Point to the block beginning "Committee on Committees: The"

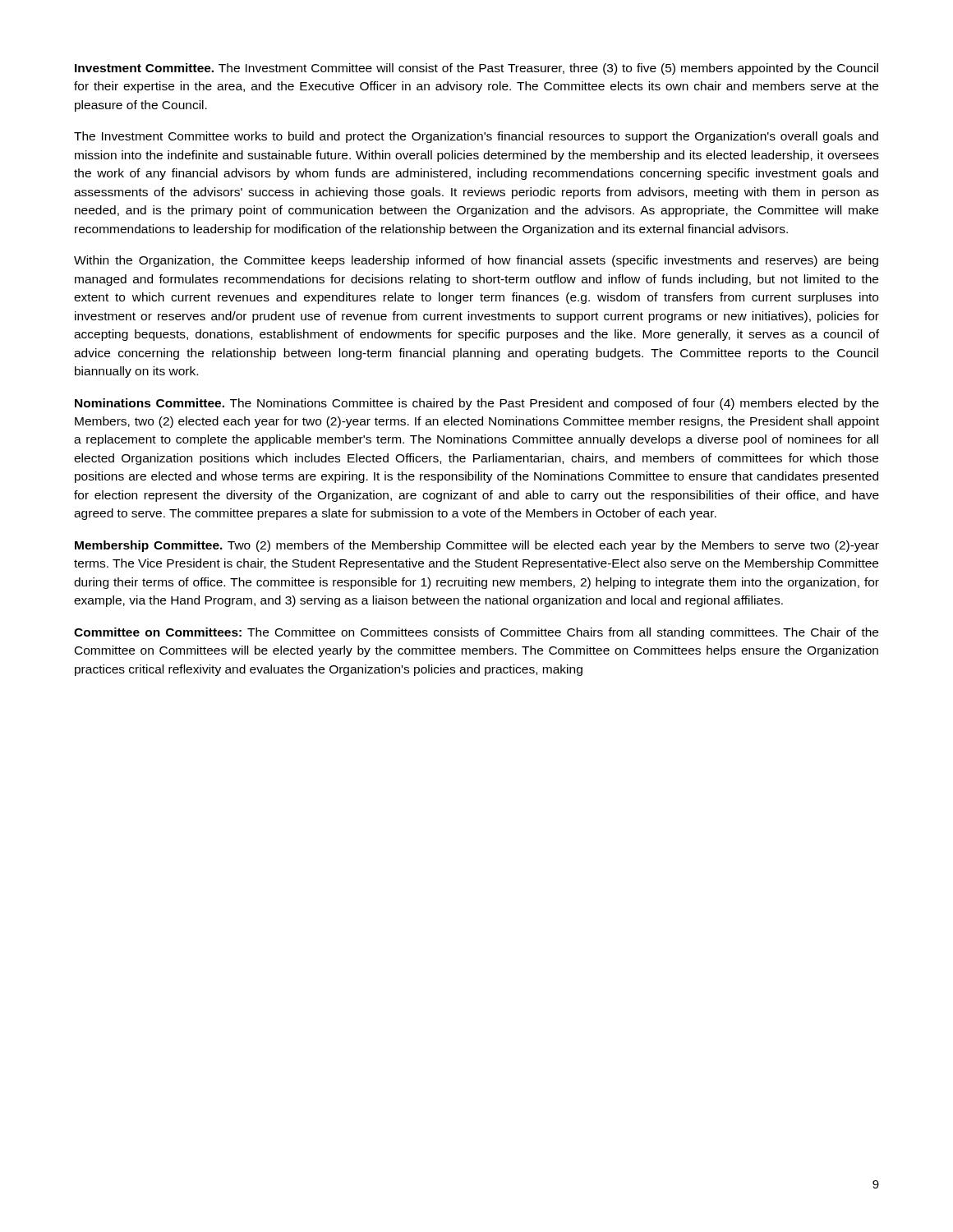click(476, 650)
